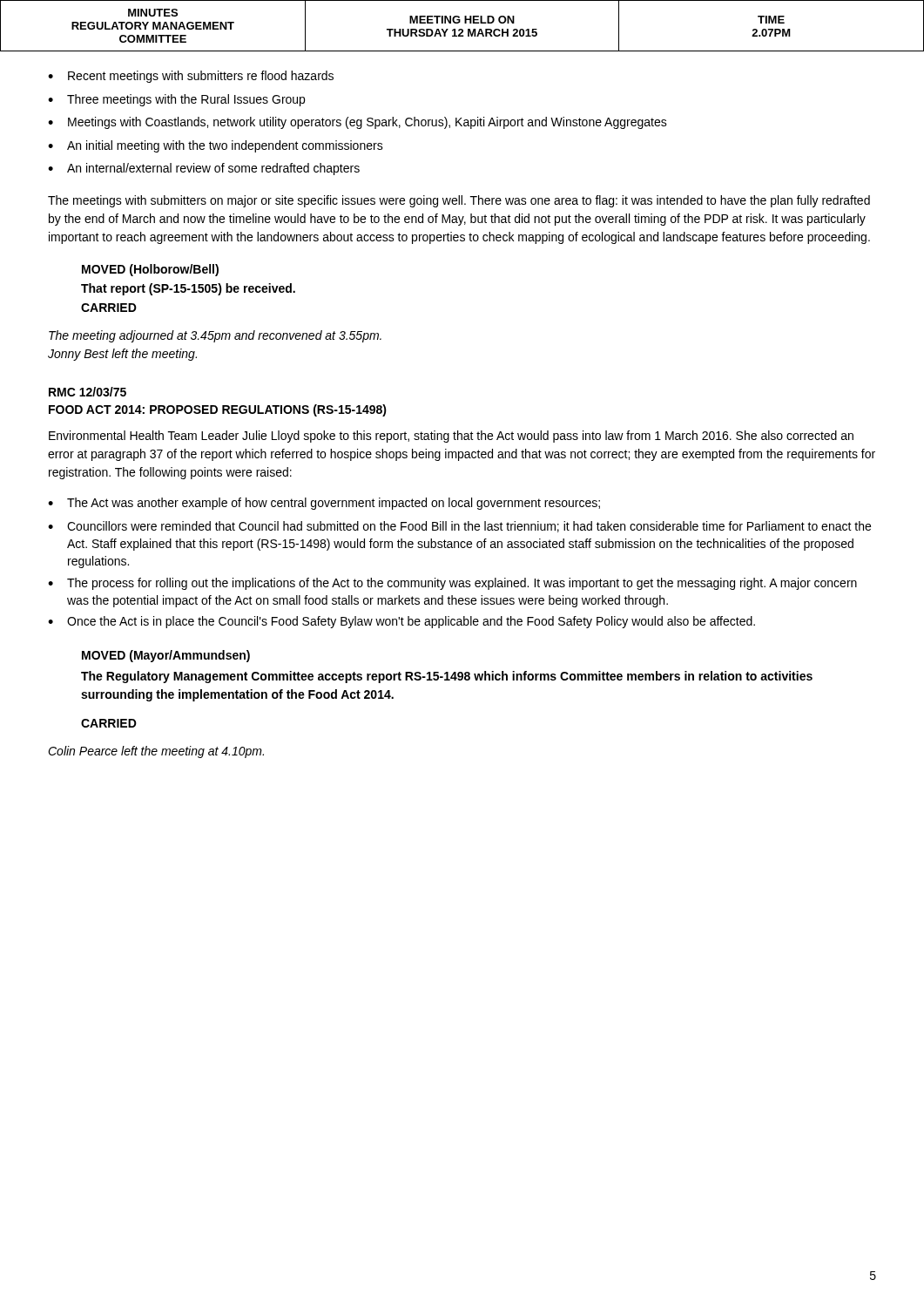Point to the block beginning "• Recent meetings with"

(x=191, y=77)
